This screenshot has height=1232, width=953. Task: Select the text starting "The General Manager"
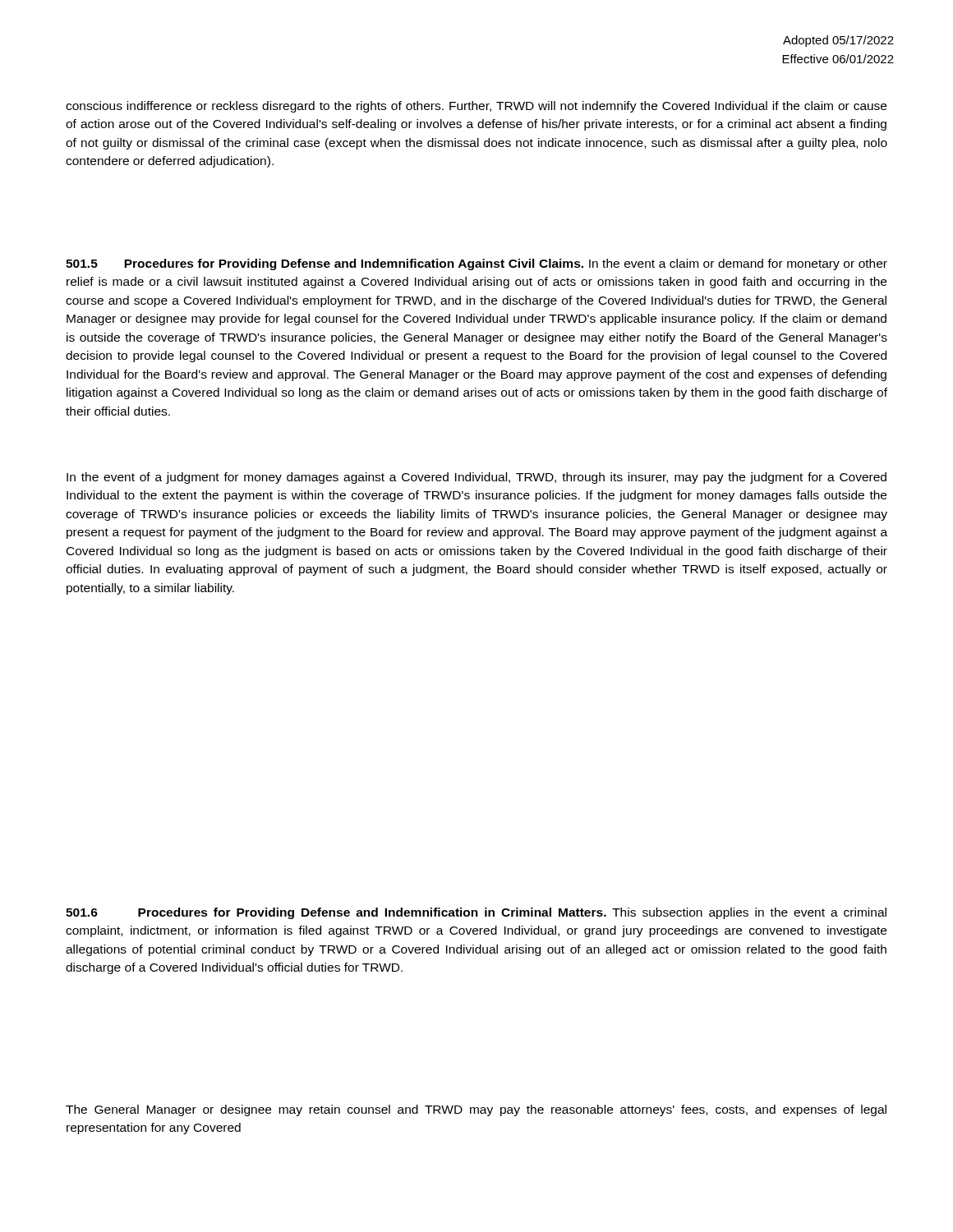pyautogui.click(x=476, y=1119)
